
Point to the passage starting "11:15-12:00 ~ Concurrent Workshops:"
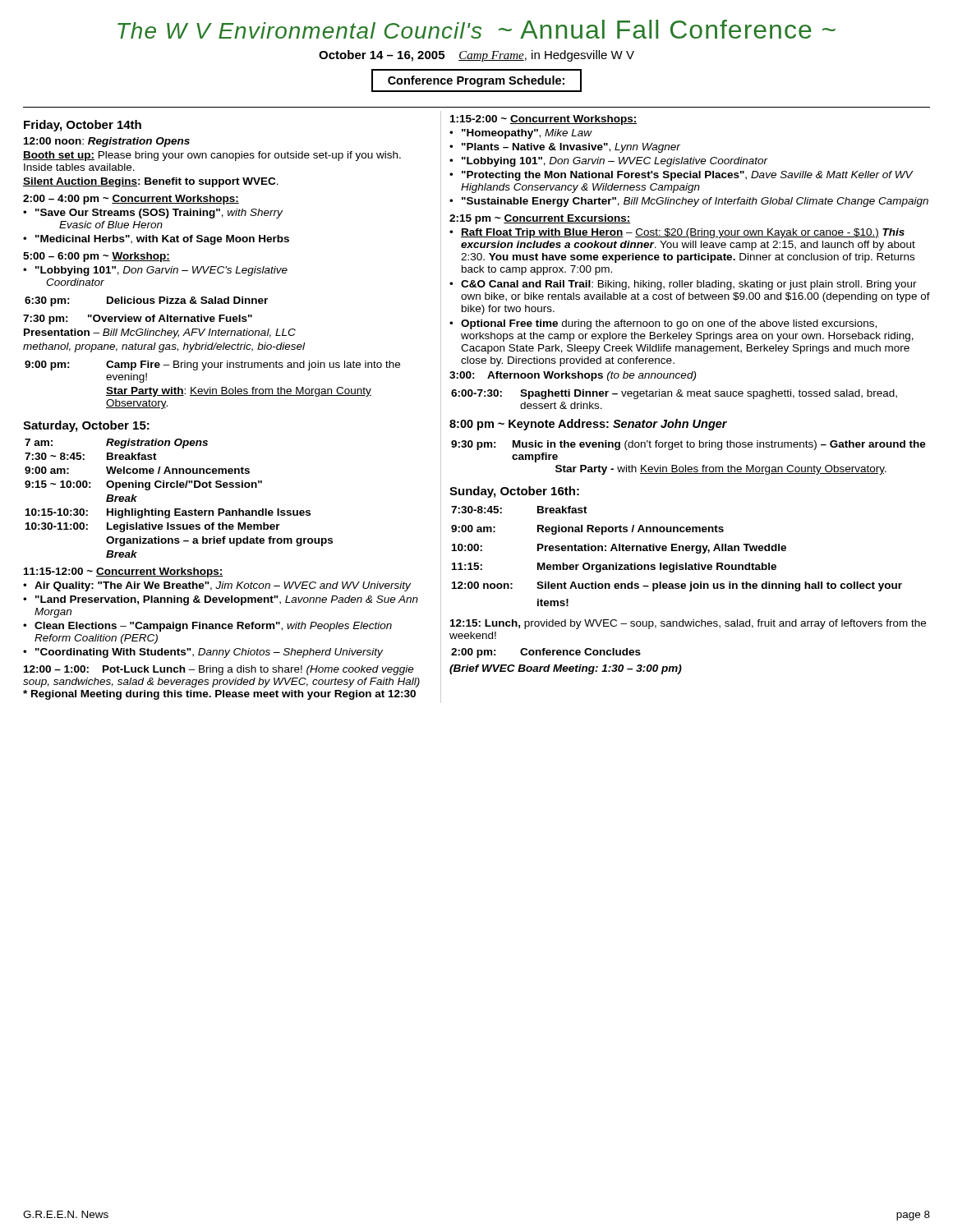pos(224,612)
